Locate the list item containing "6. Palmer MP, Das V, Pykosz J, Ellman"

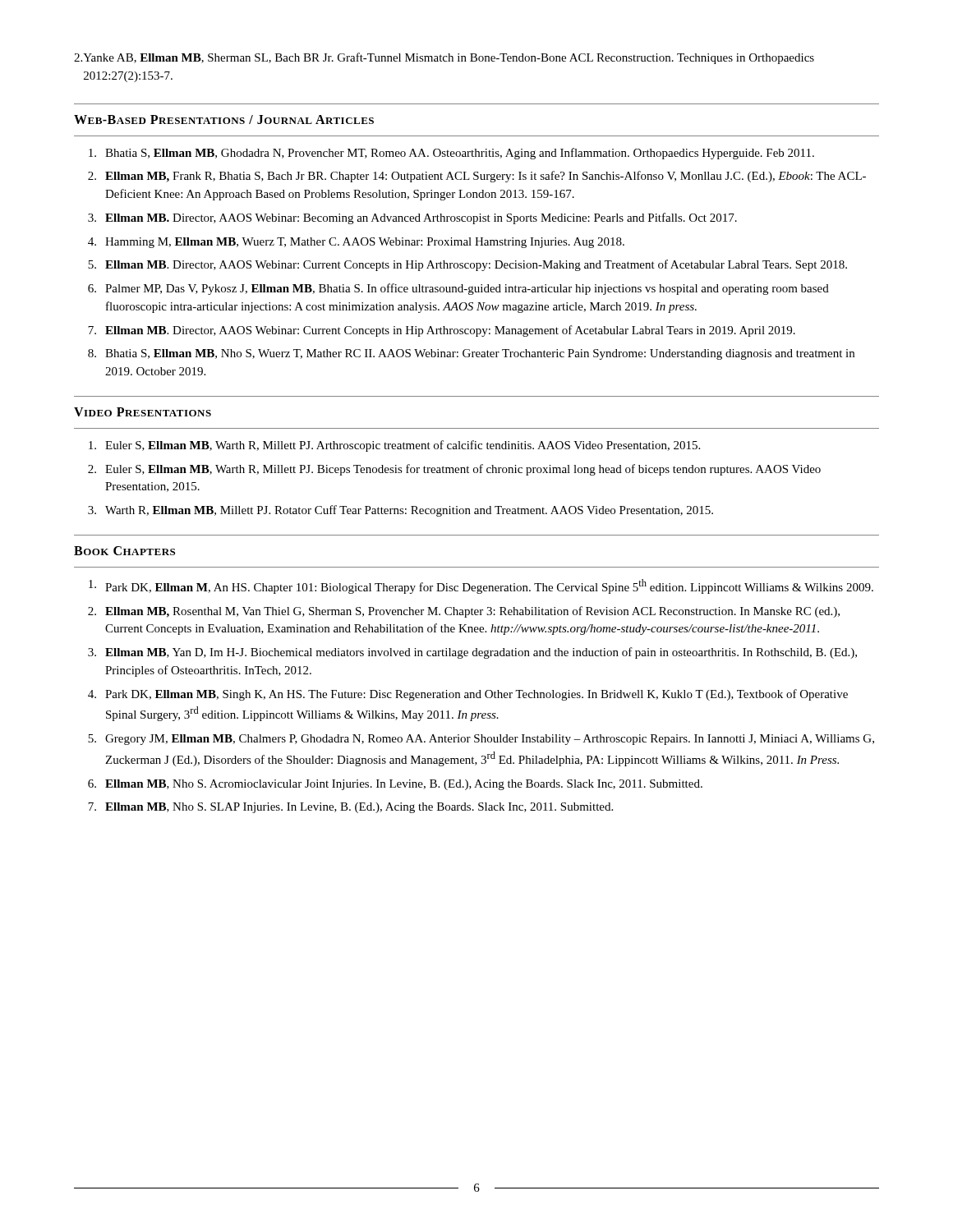pyautogui.click(x=476, y=298)
